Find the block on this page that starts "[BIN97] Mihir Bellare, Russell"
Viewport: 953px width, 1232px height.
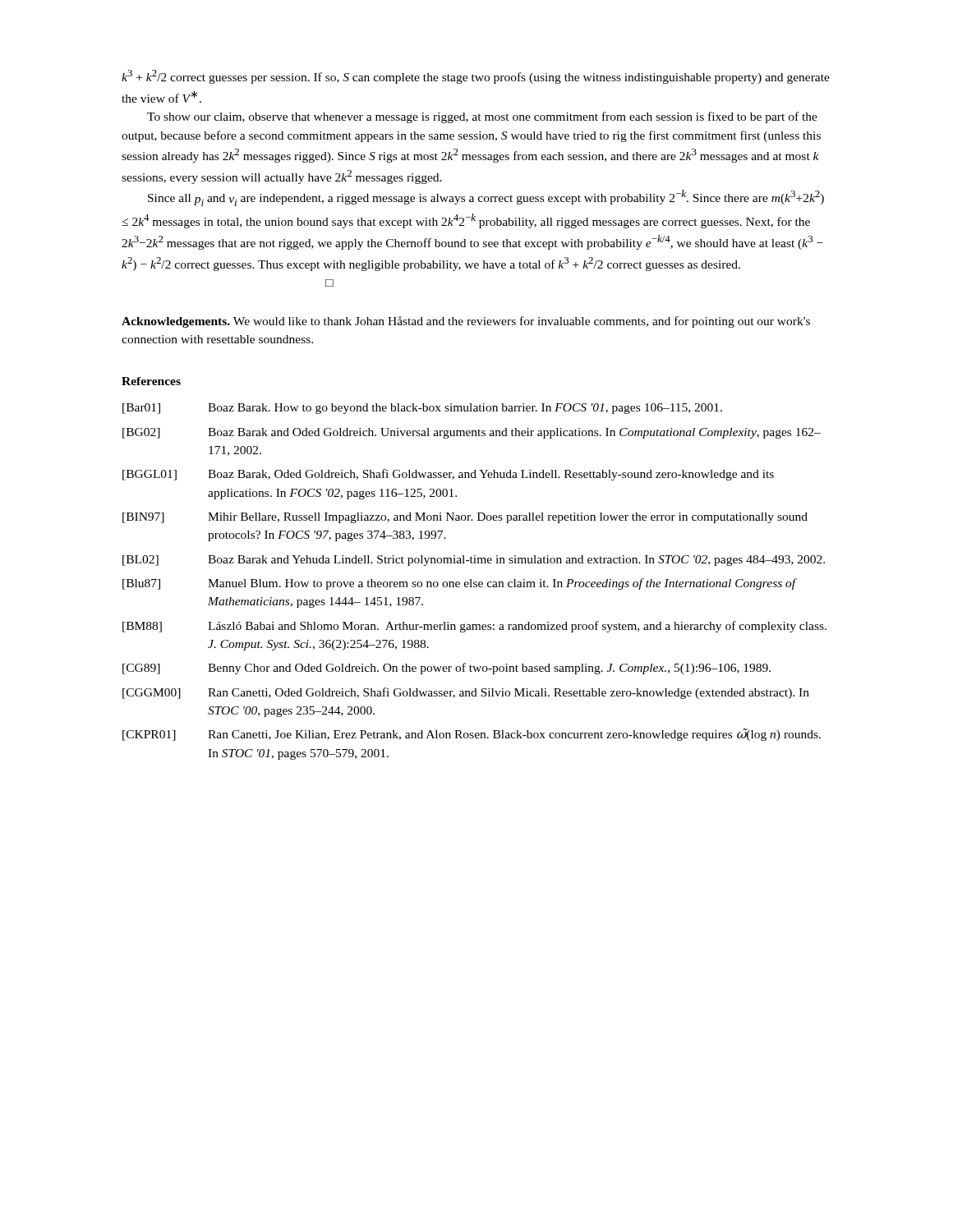pos(476,526)
